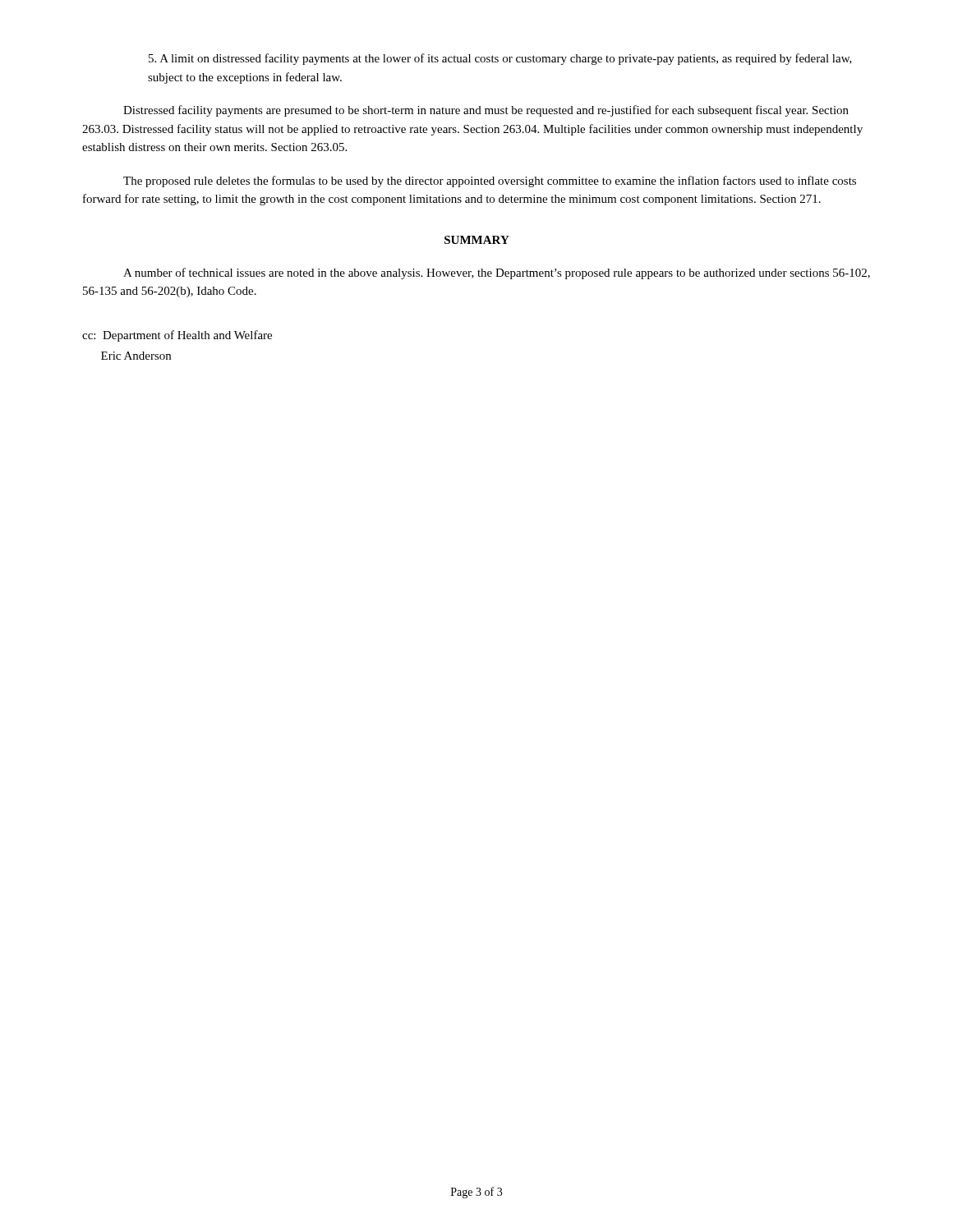953x1232 pixels.
Task: Click the section header
Action: (476, 239)
